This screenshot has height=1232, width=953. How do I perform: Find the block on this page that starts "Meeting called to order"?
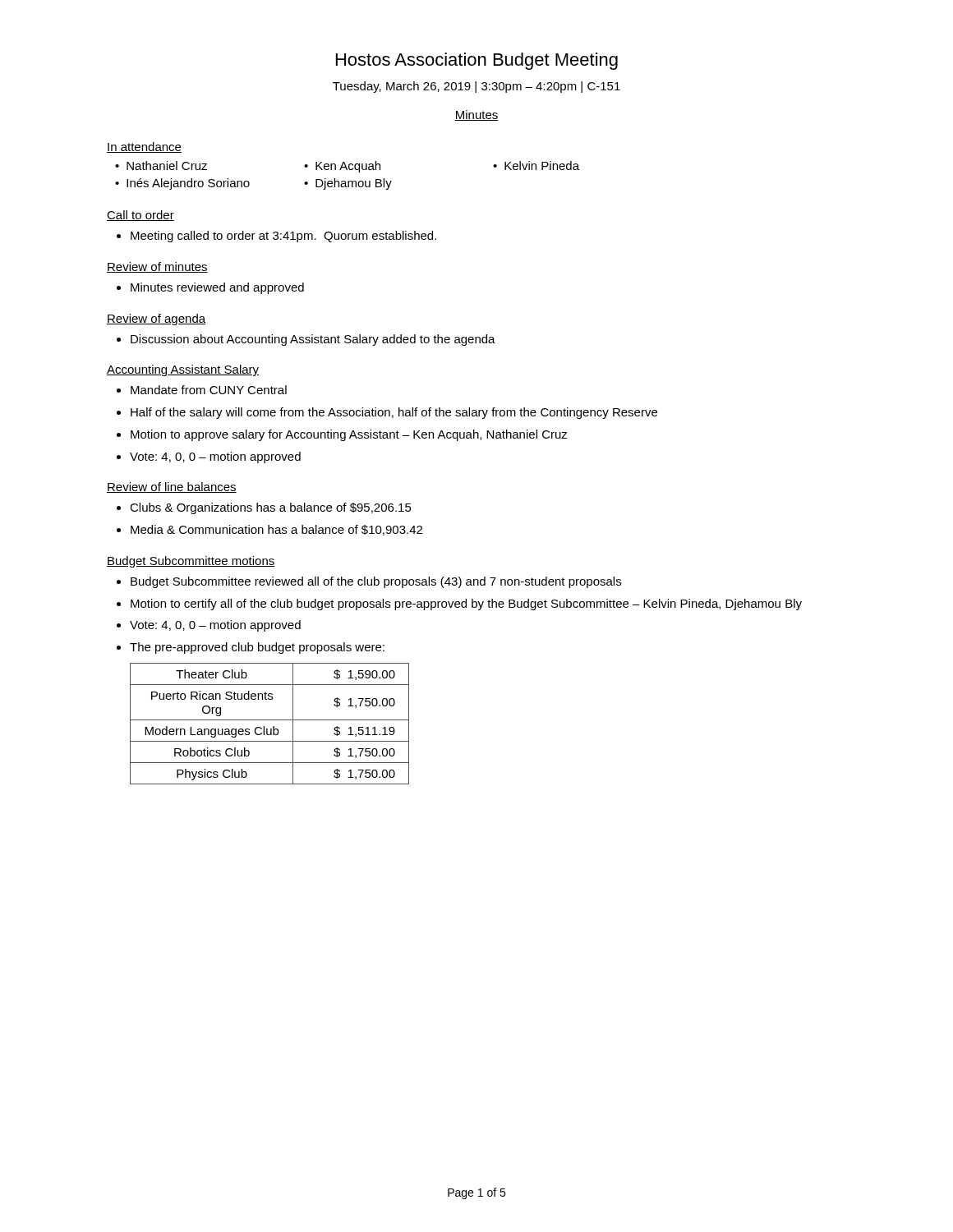point(284,235)
